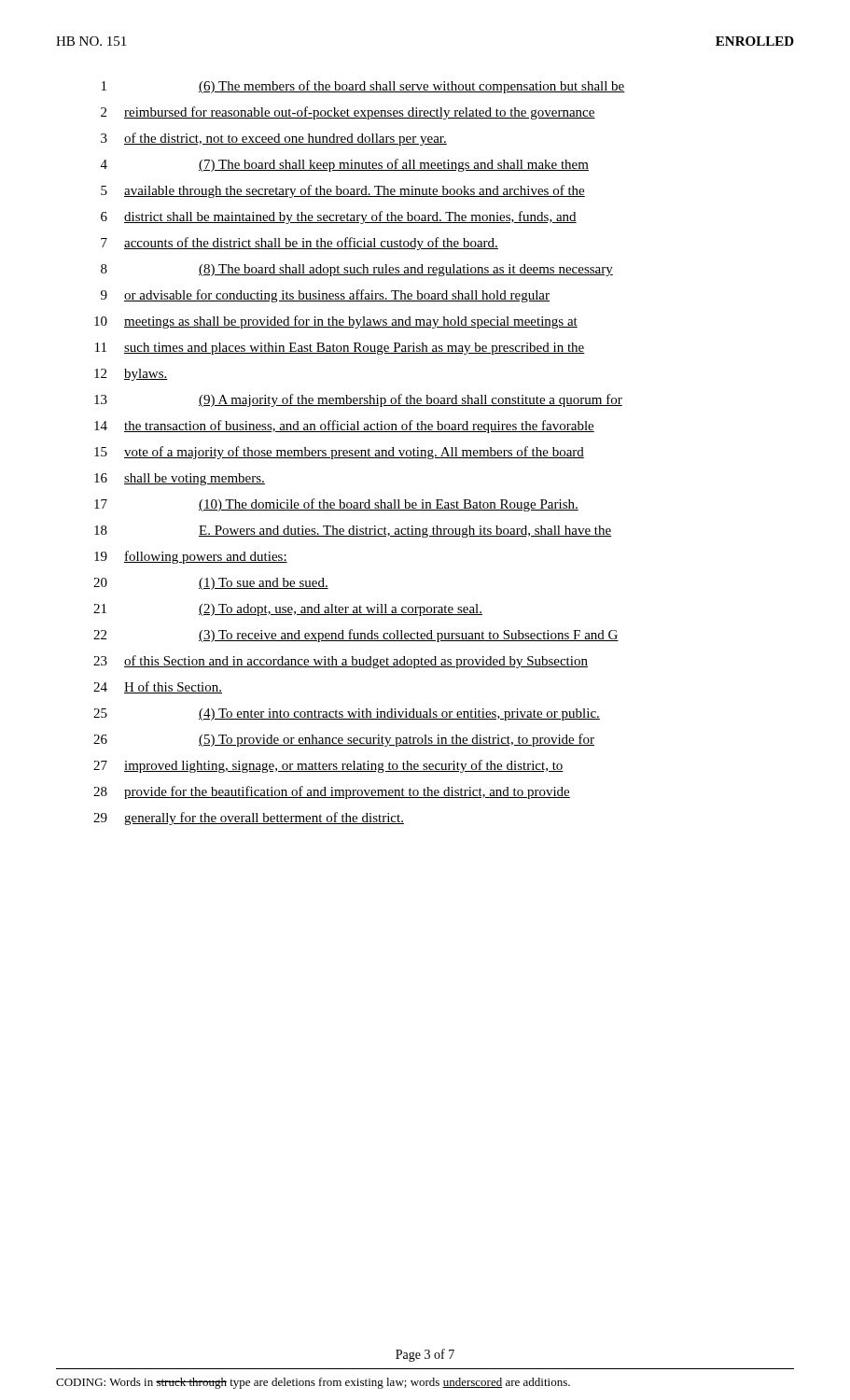Find the block on this page that starts "4 (7) The board shall"

pos(425,165)
